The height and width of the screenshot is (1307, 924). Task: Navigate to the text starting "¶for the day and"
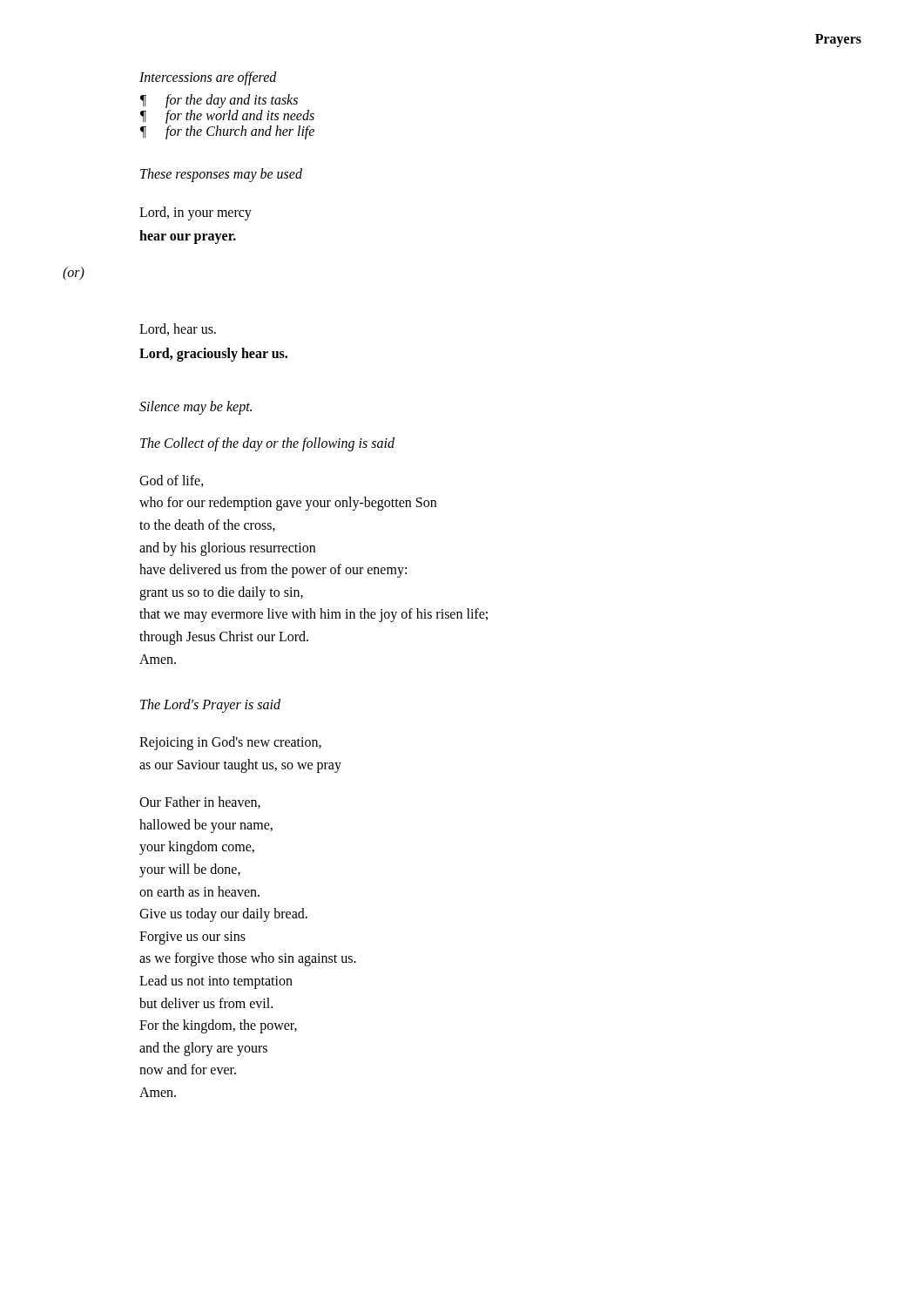pyautogui.click(x=219, y=100)
